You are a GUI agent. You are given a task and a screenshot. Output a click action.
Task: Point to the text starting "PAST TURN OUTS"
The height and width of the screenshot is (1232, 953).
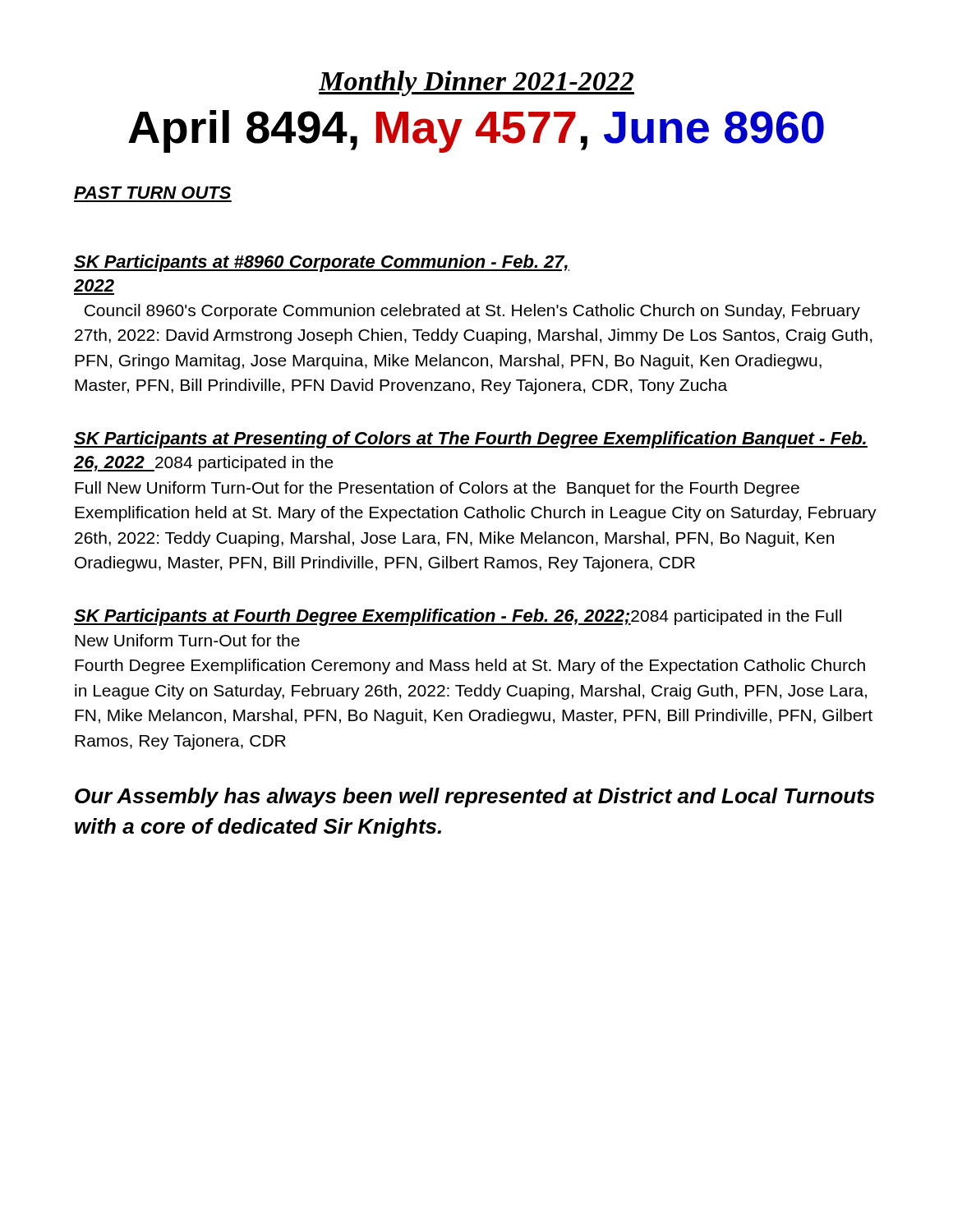tap(153, 193)
